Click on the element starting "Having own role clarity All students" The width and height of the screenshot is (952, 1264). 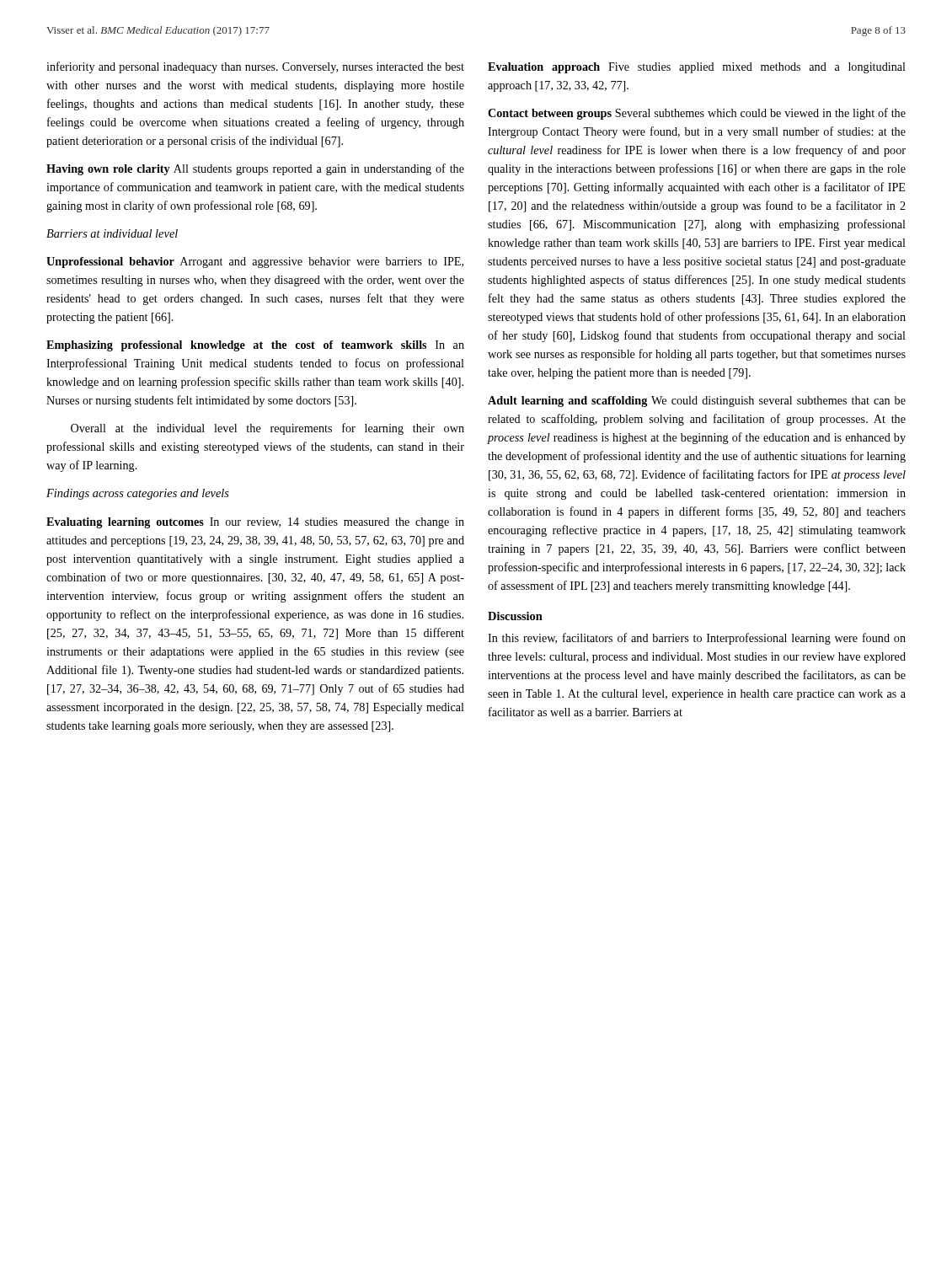click(255, 187)
